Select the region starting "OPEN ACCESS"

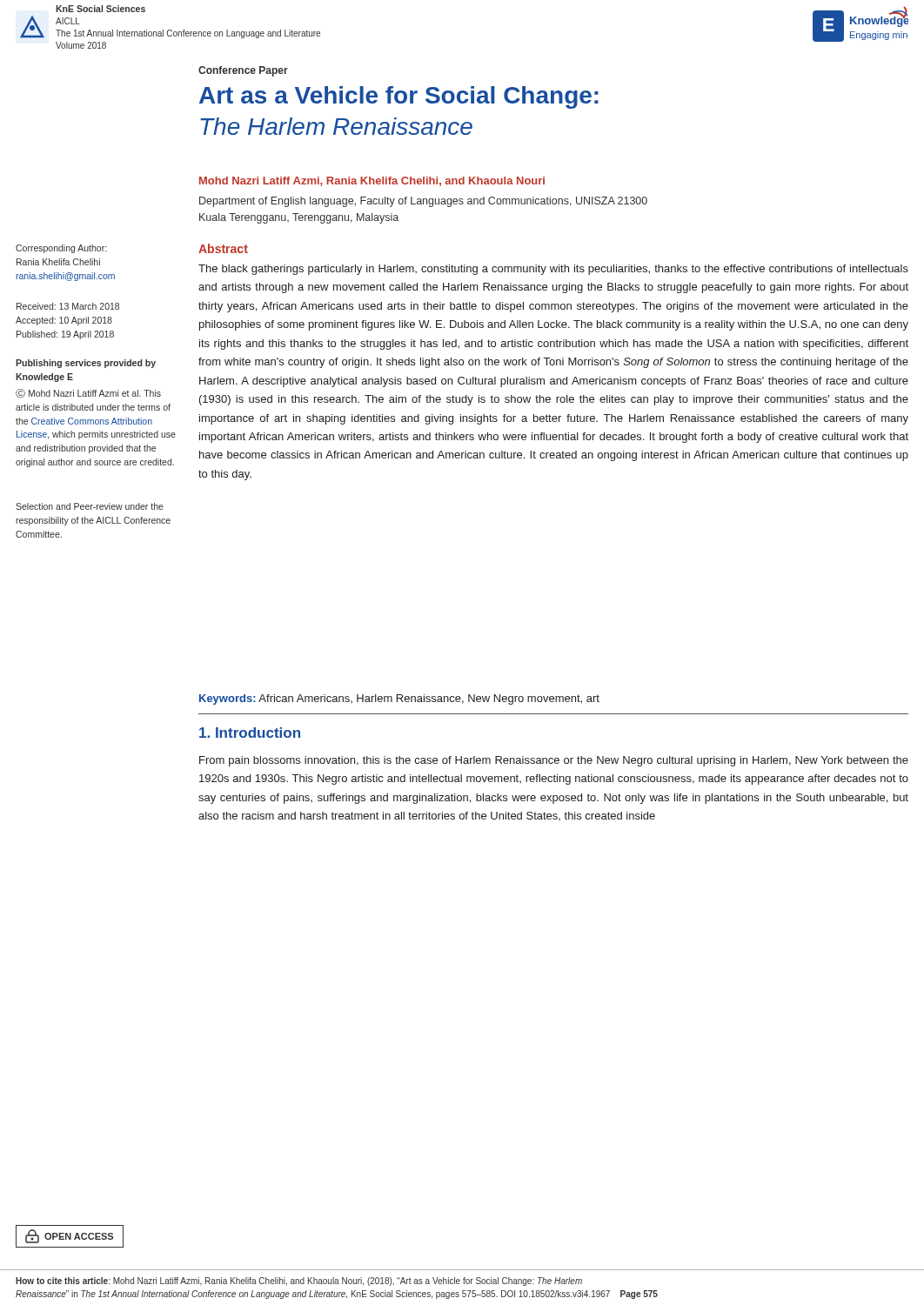click(69, 1236)
